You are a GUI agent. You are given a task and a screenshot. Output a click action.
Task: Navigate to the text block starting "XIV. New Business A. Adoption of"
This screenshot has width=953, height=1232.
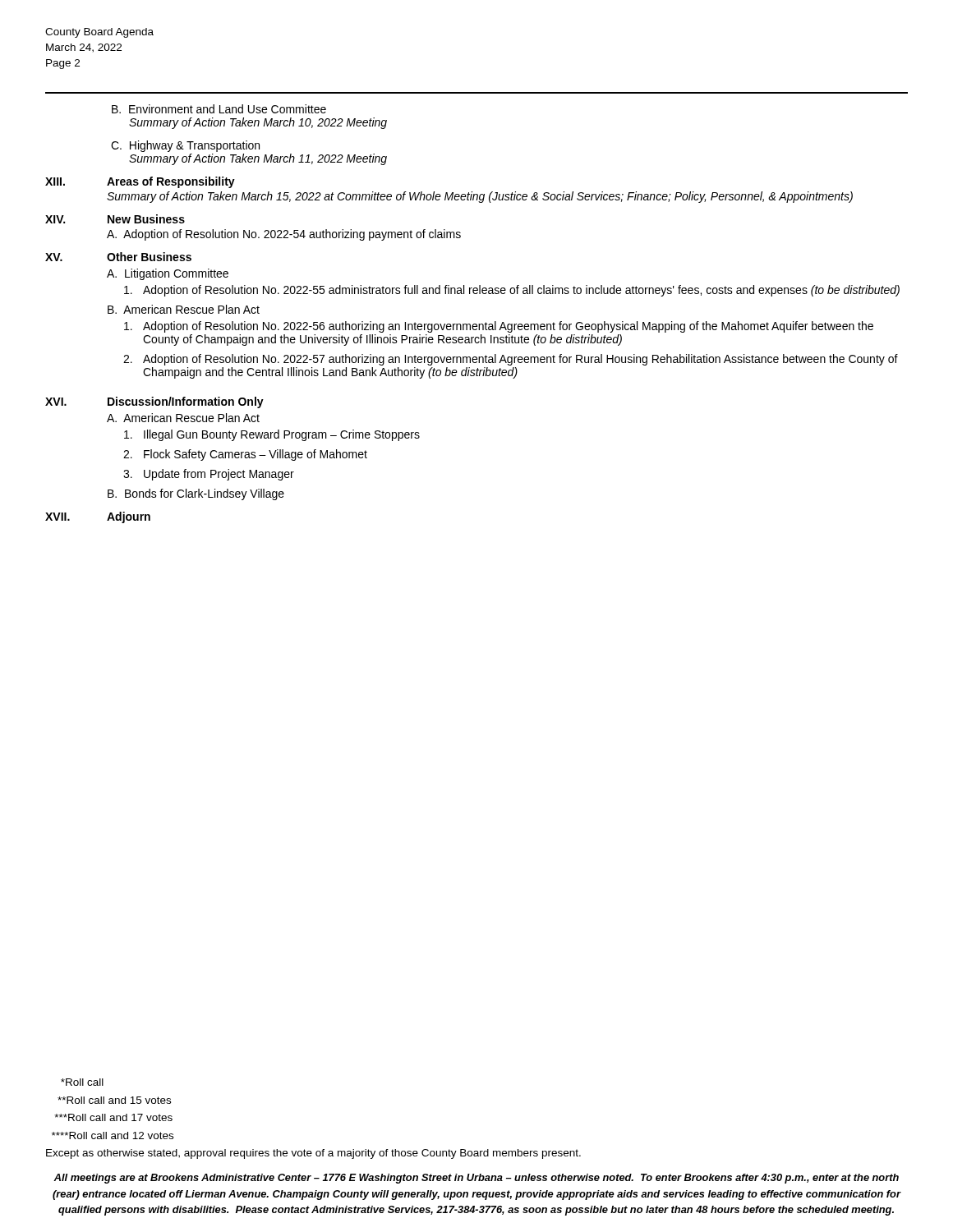(115, 219)
